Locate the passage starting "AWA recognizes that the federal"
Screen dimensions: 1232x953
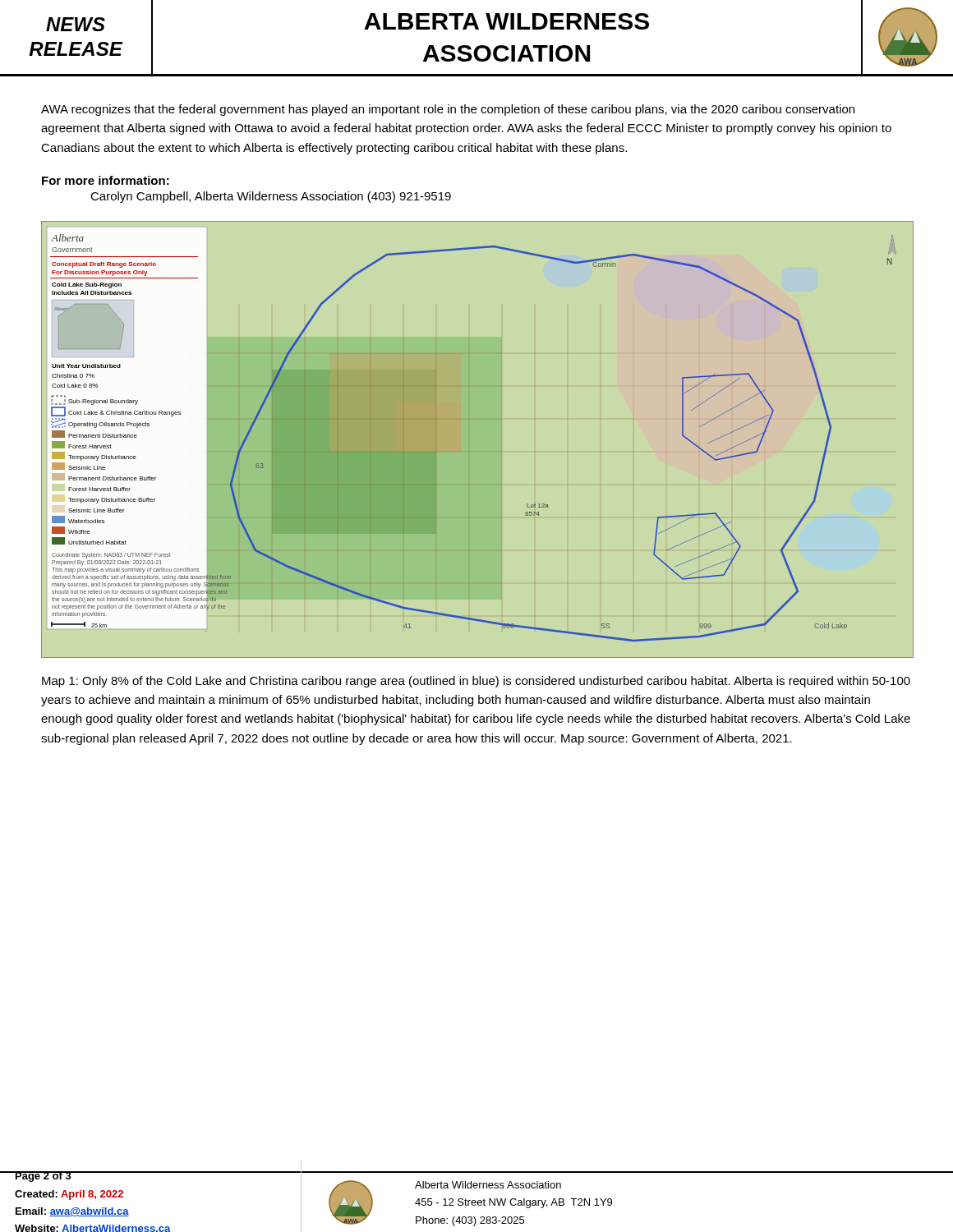pos(466,128)
